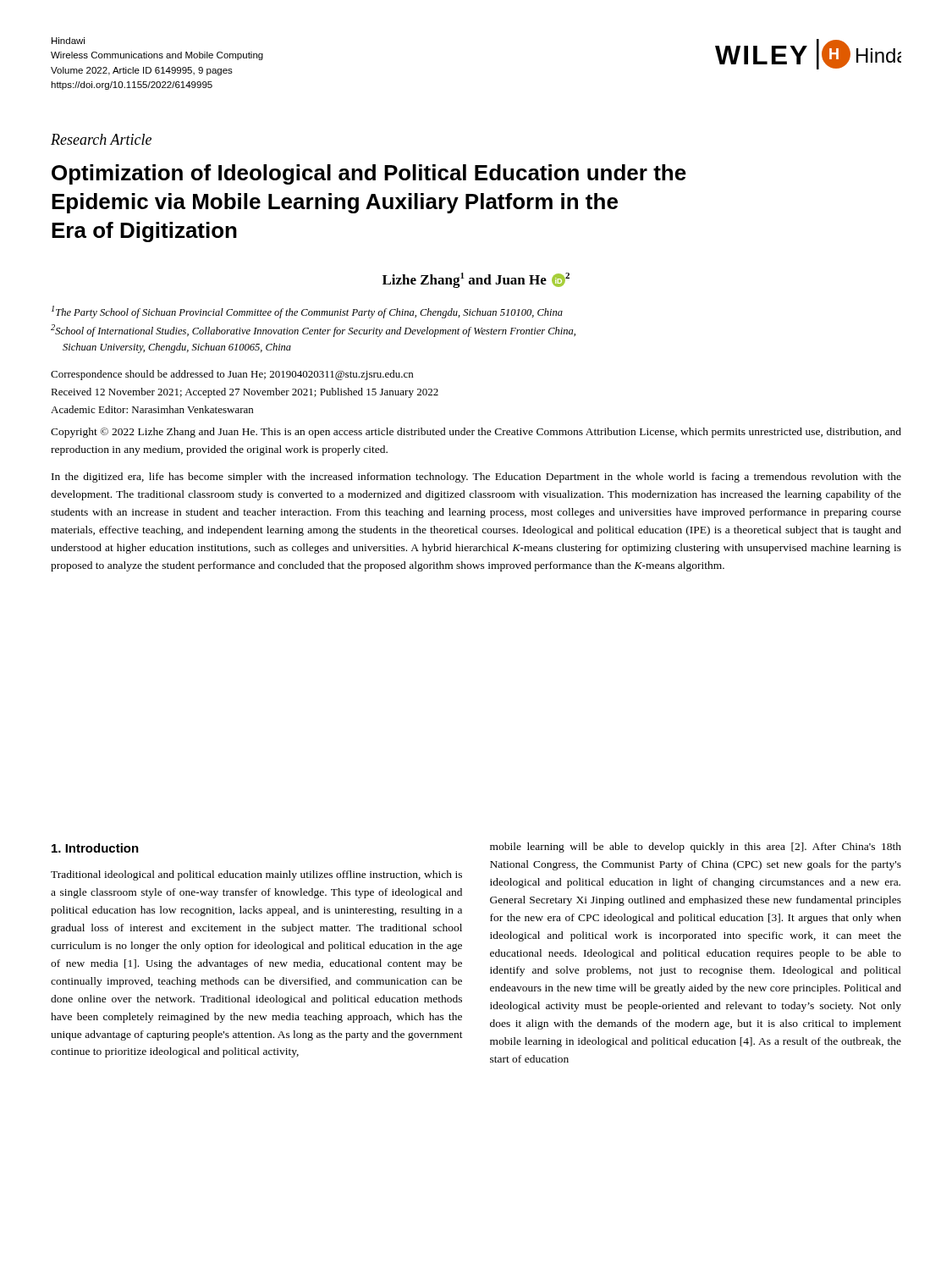Select the passage starting "Copyright © 2022 Lizhe"
Viewport: 952px width, 1270px height.
pos(476,440)
